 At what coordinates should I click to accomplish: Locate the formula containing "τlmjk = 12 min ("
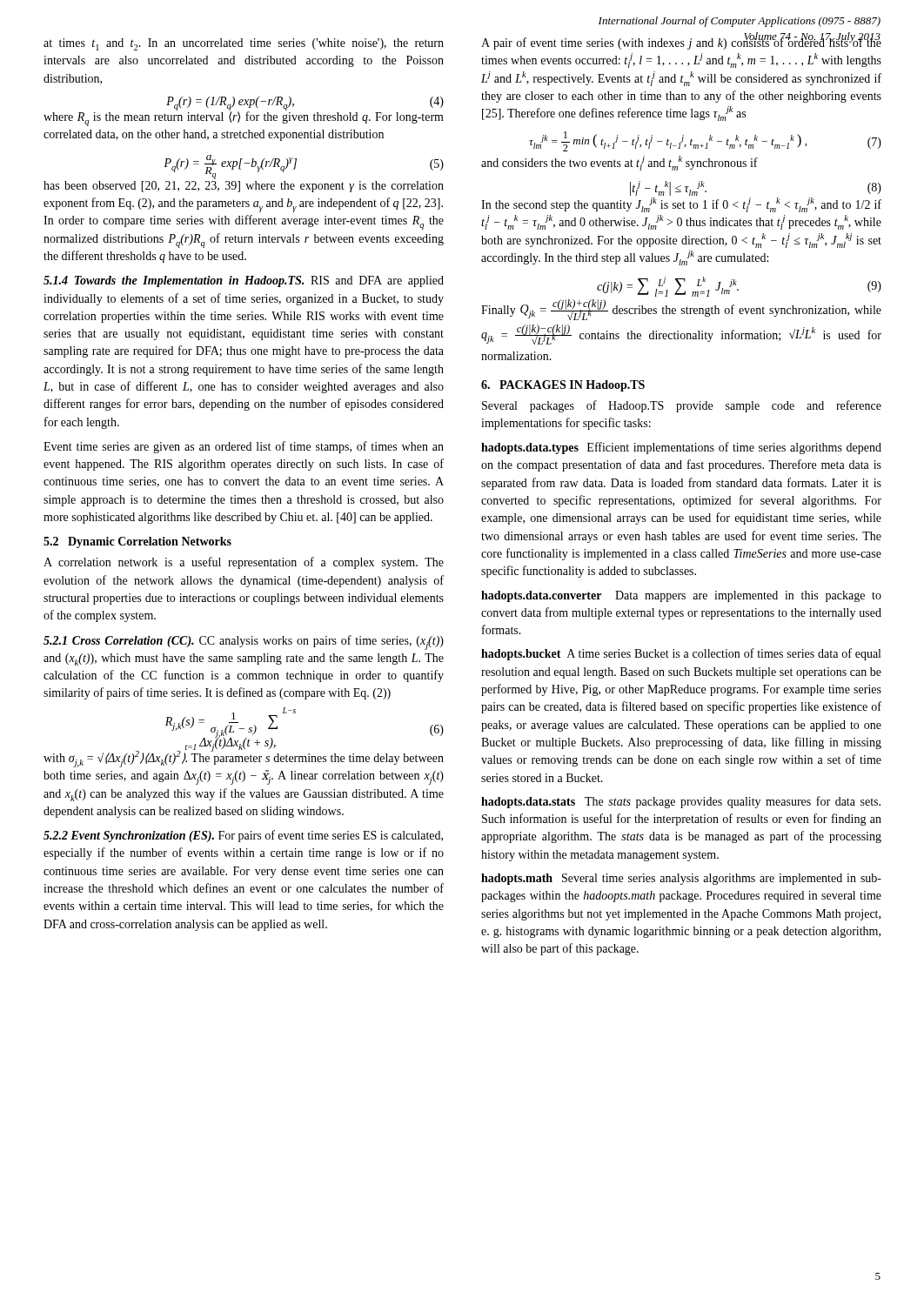pyautogui.click(x=681, y=142)
